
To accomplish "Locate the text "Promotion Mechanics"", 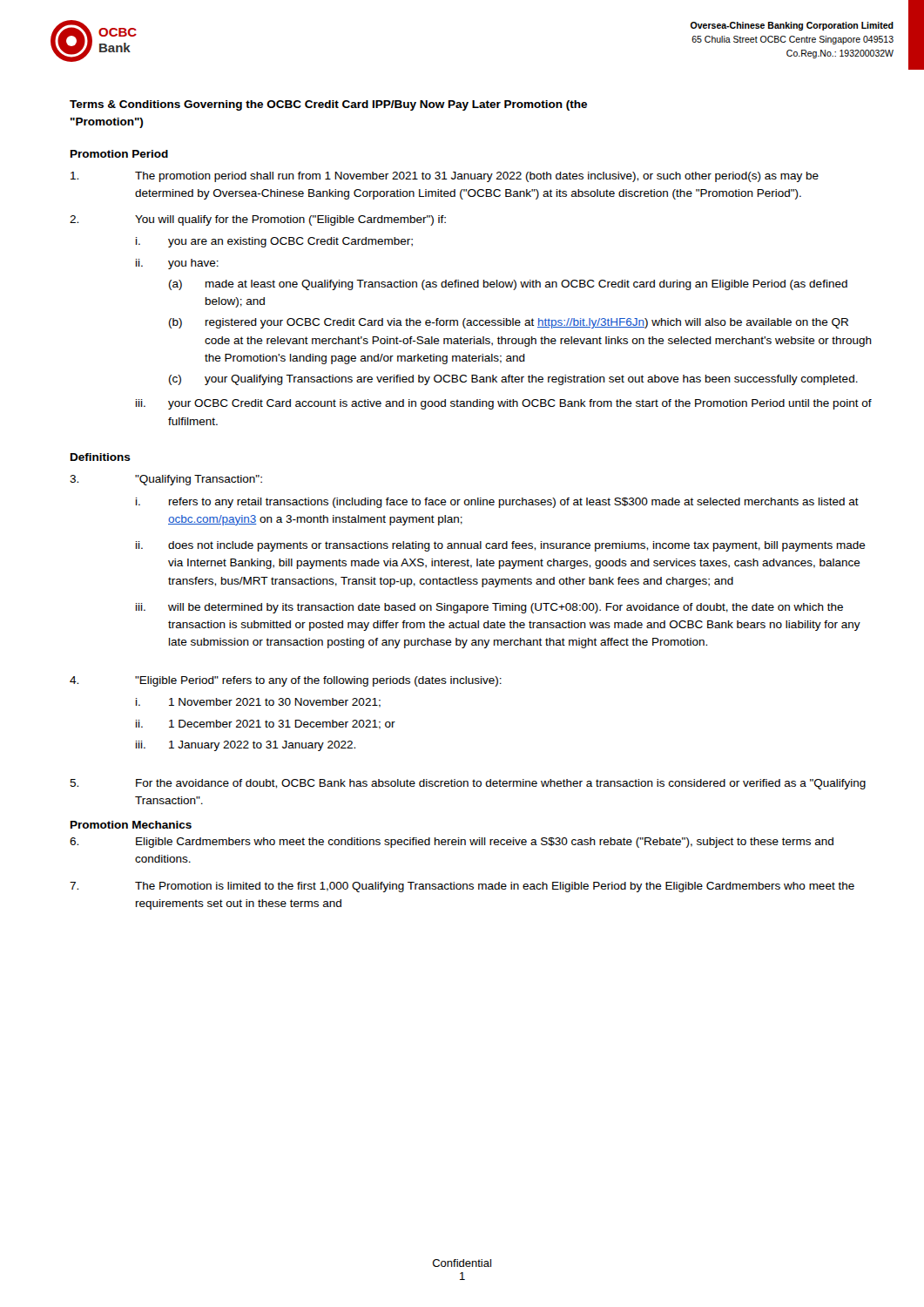I will (x=131, y=825).
